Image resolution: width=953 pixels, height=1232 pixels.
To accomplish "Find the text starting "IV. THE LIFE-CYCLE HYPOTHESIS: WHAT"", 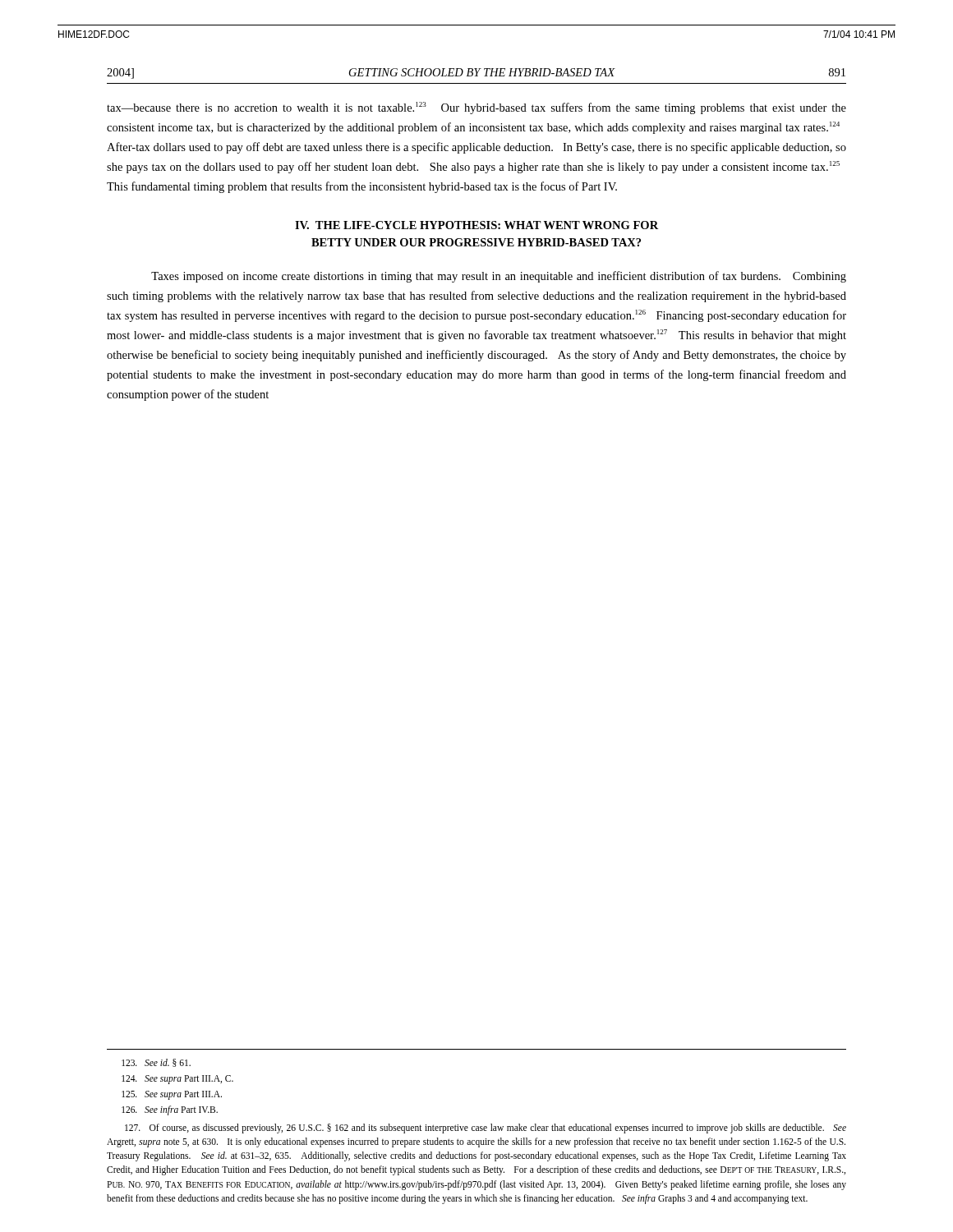I will pyautogui.click(x=476, y=234).
